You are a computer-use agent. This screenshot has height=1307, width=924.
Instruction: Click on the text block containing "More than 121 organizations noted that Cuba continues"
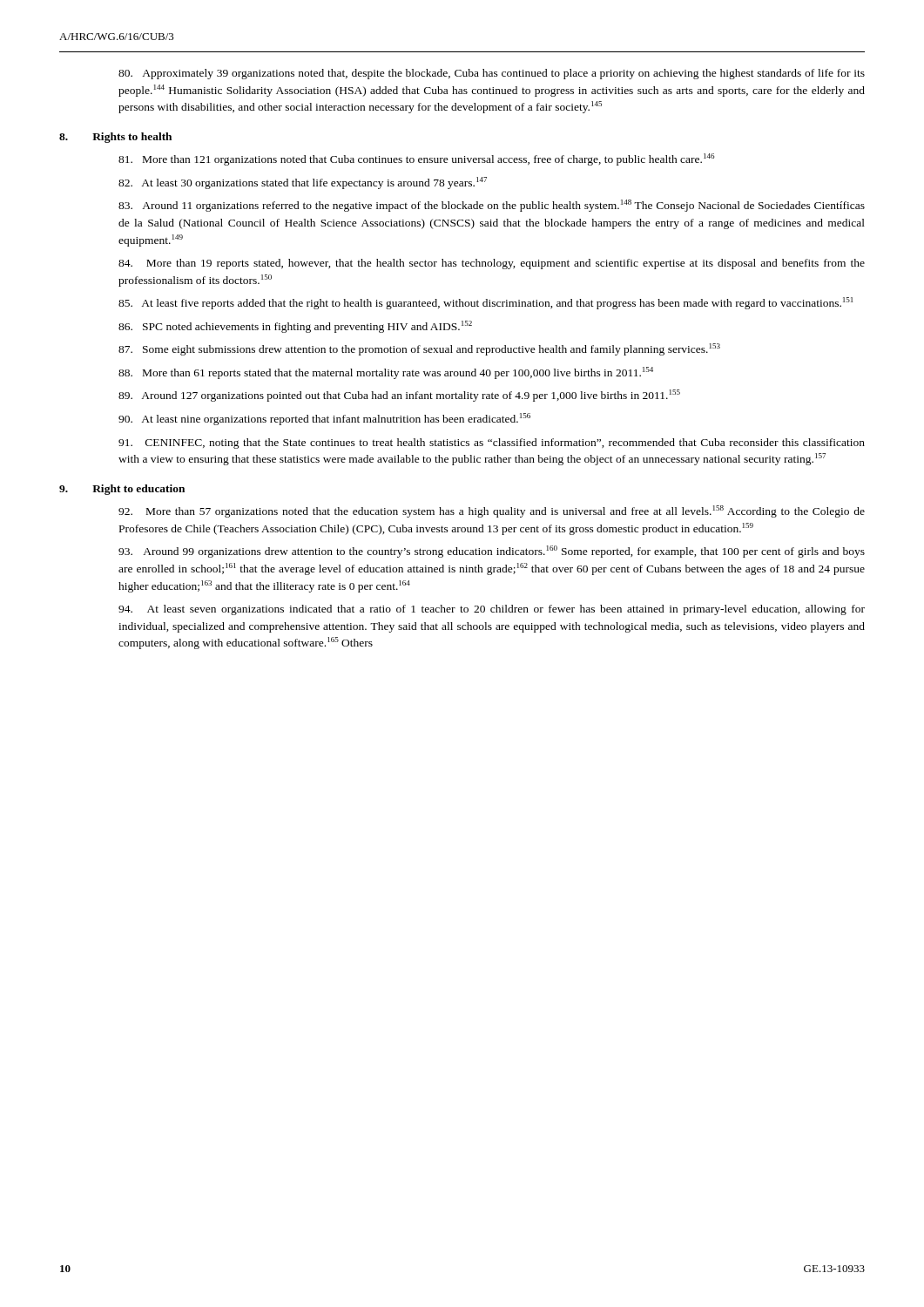[416, 159]
